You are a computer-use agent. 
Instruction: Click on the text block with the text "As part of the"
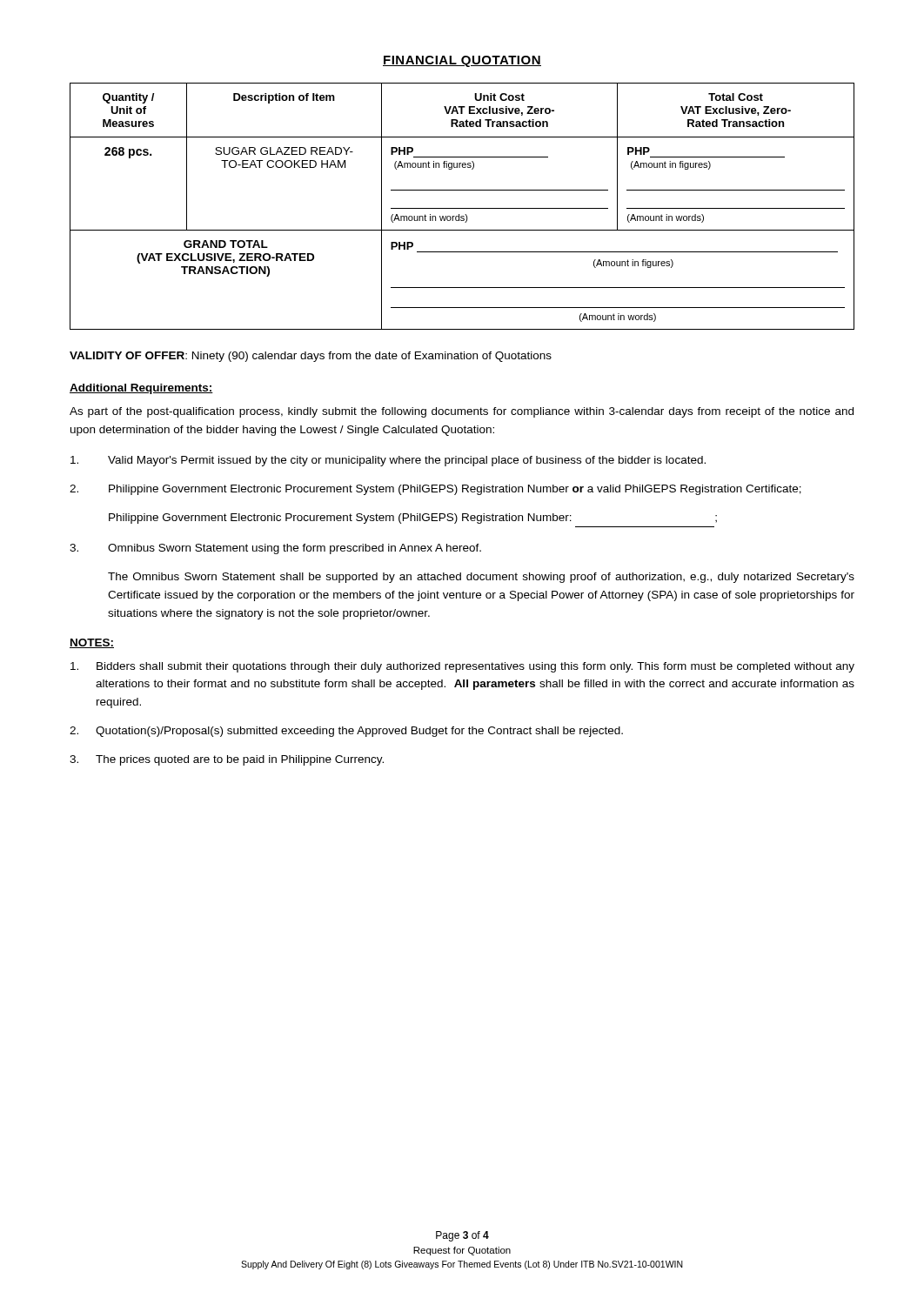pos(462,420)
